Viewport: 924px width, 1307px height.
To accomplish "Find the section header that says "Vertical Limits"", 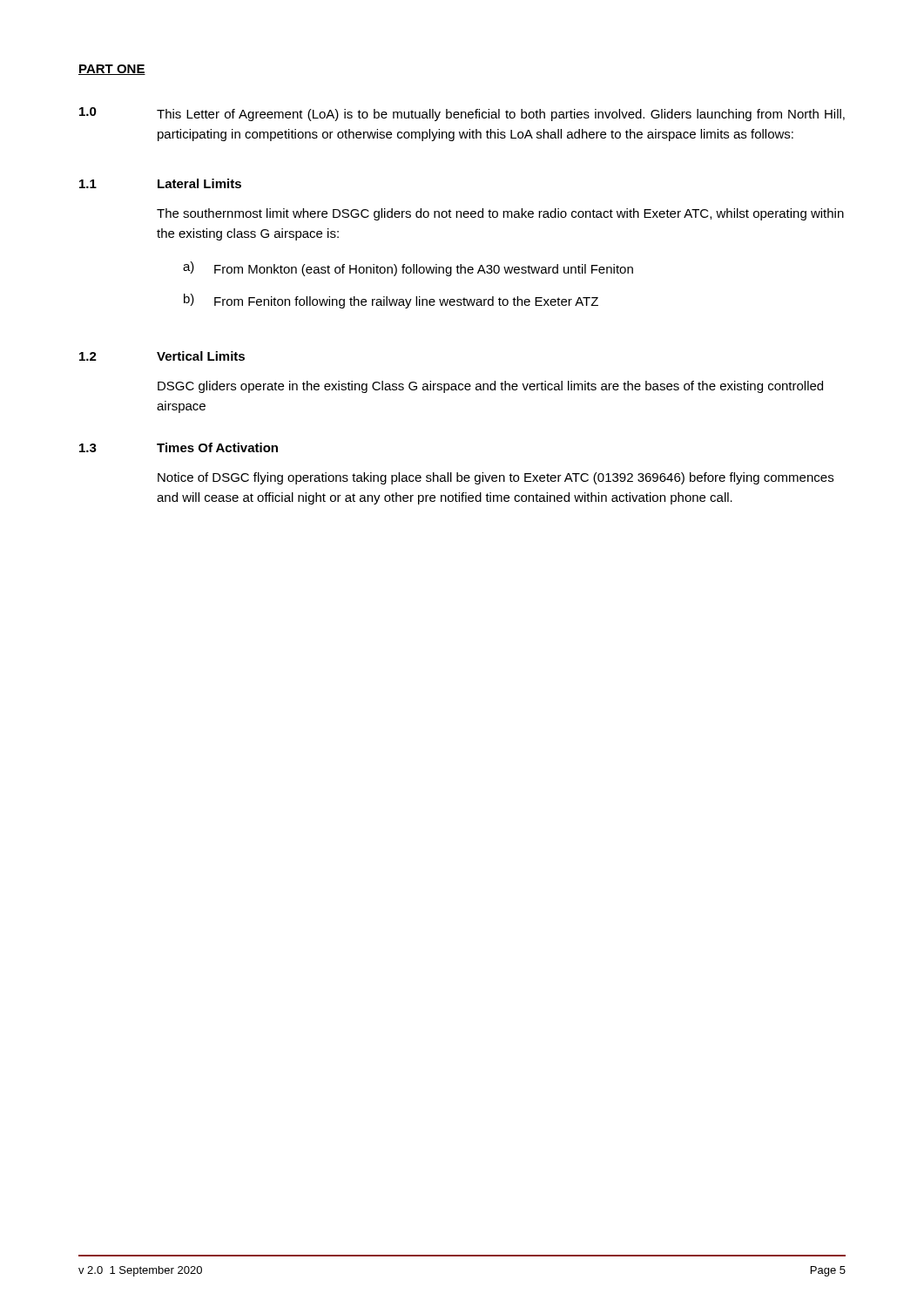I will [x=201, y=356].
